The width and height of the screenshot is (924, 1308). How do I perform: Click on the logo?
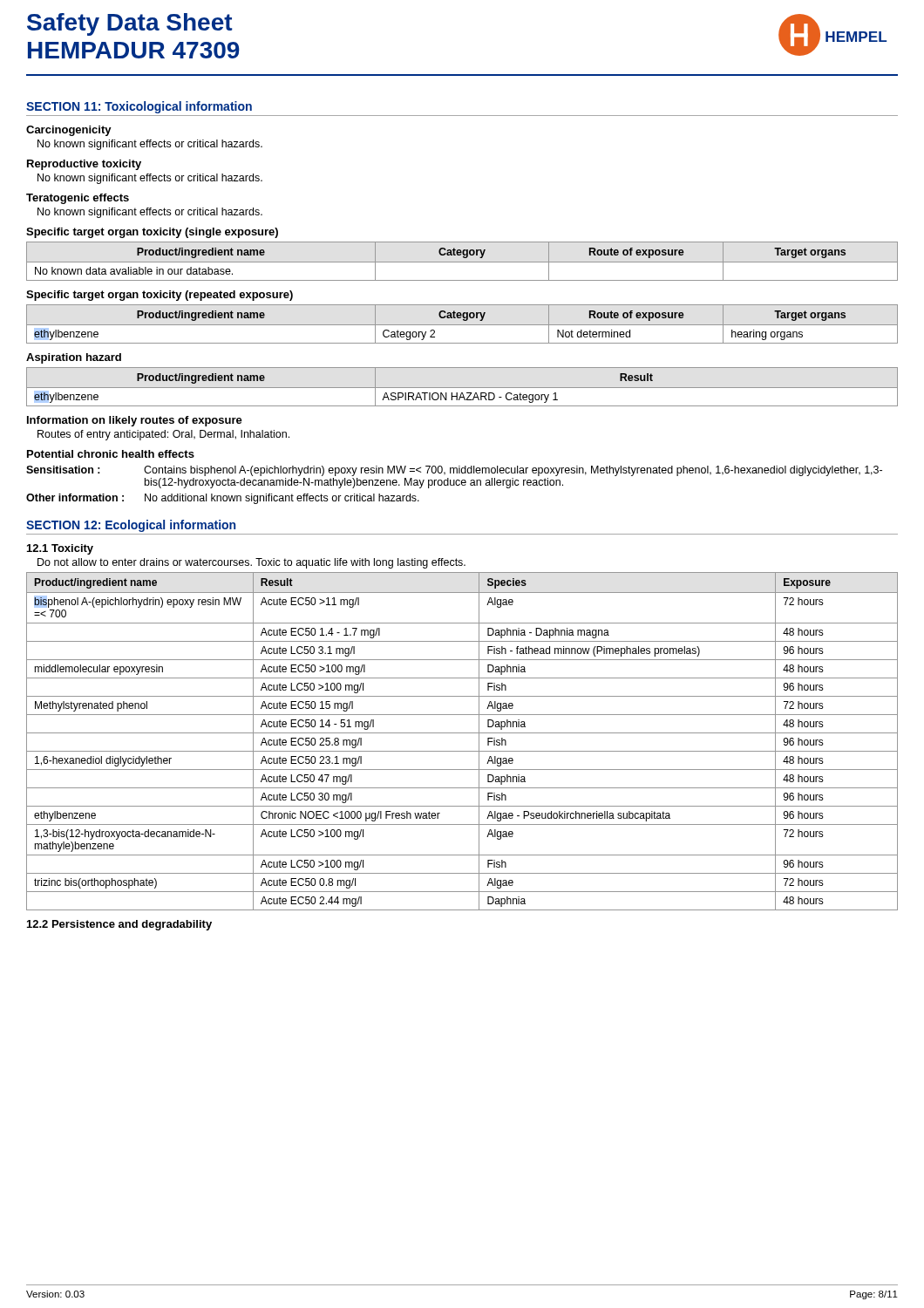(x=837, y=35)
